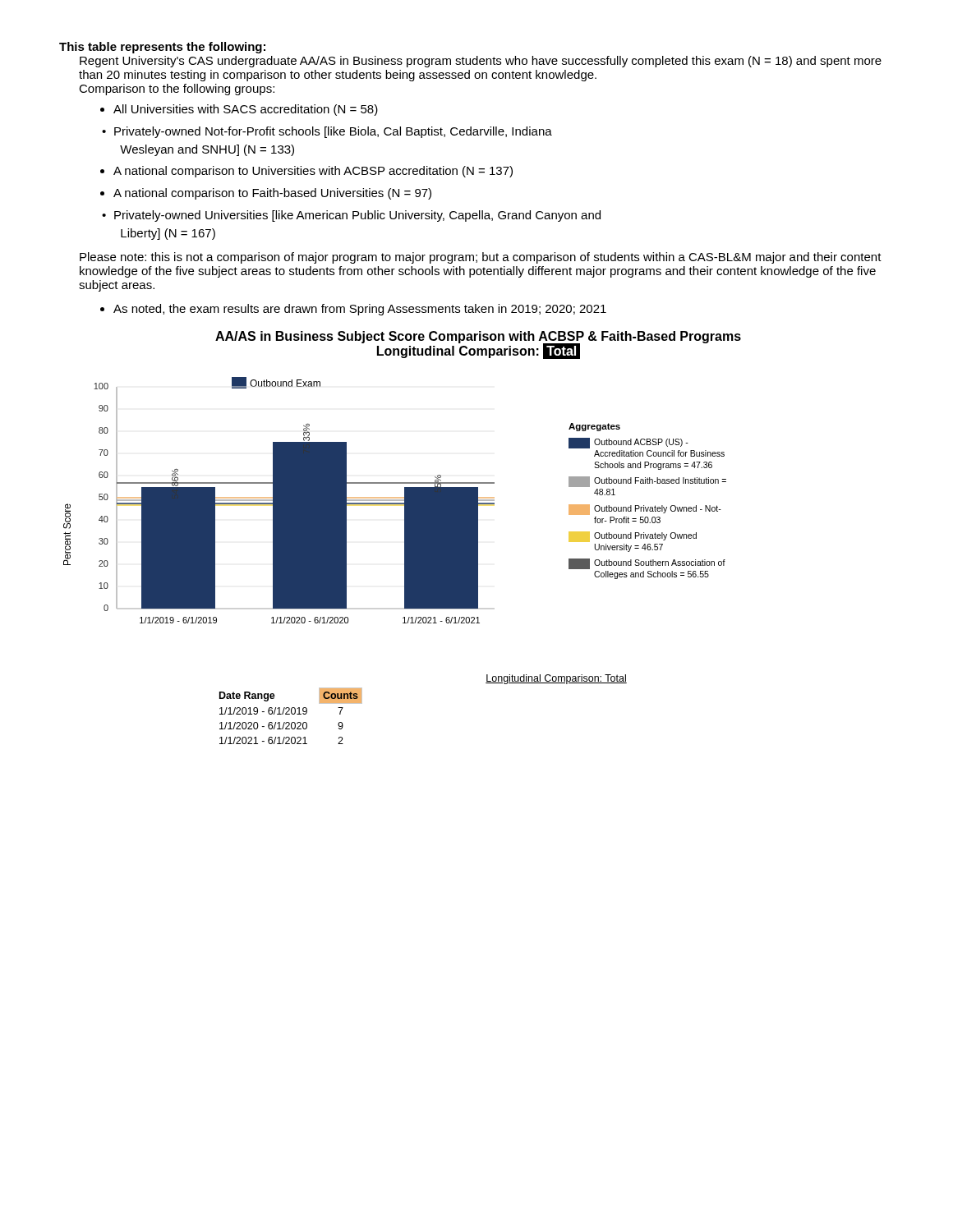Screen dimensions: 1232x953
Task: Find the text block with the text "Please note: this is"
Action: (480, 271)
